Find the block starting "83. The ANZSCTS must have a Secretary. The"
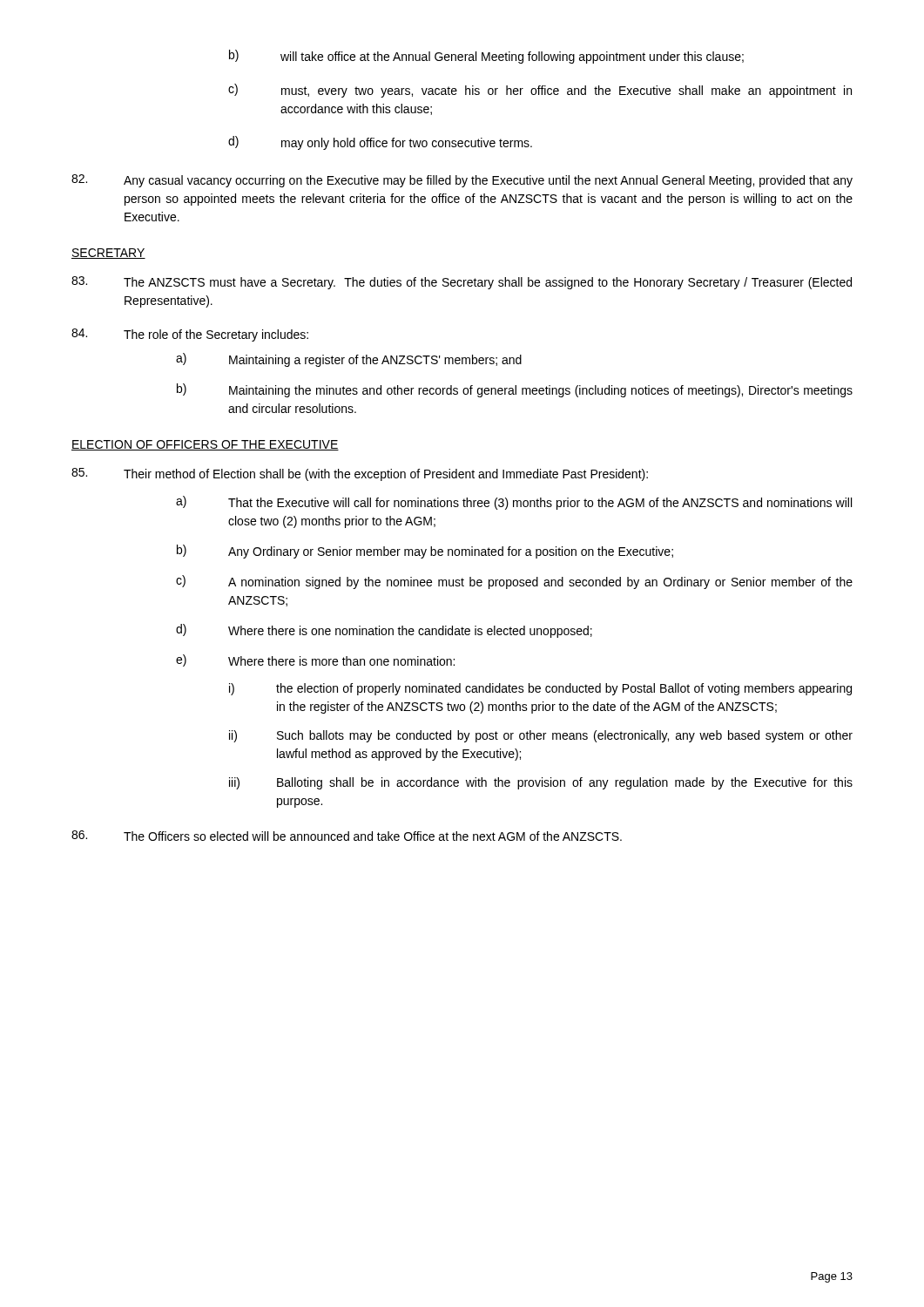 tap(462, 292)
